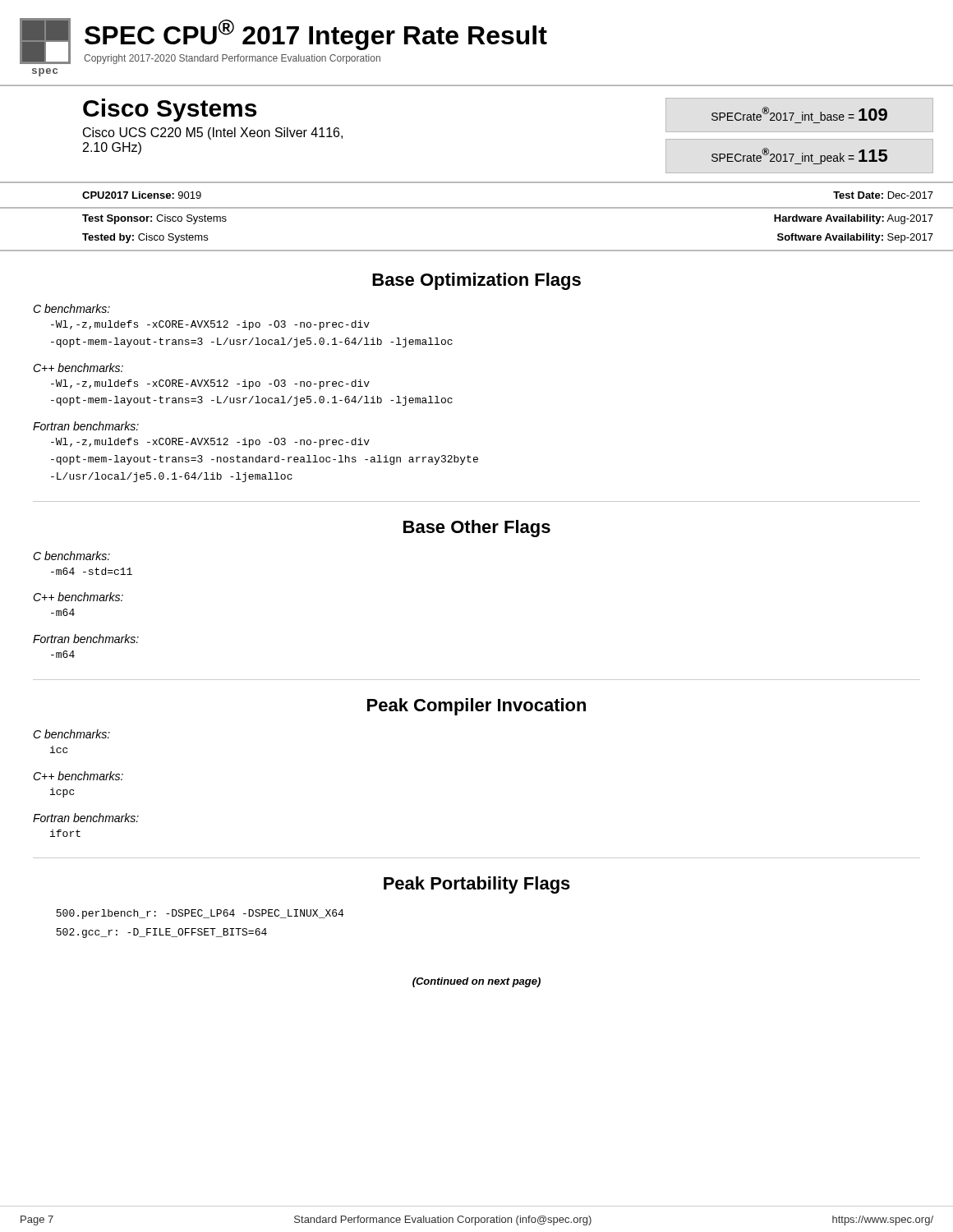Click where it says "Tested by: Cisco Systems"
Screen dimensions: 1232x953
(145, 237)
